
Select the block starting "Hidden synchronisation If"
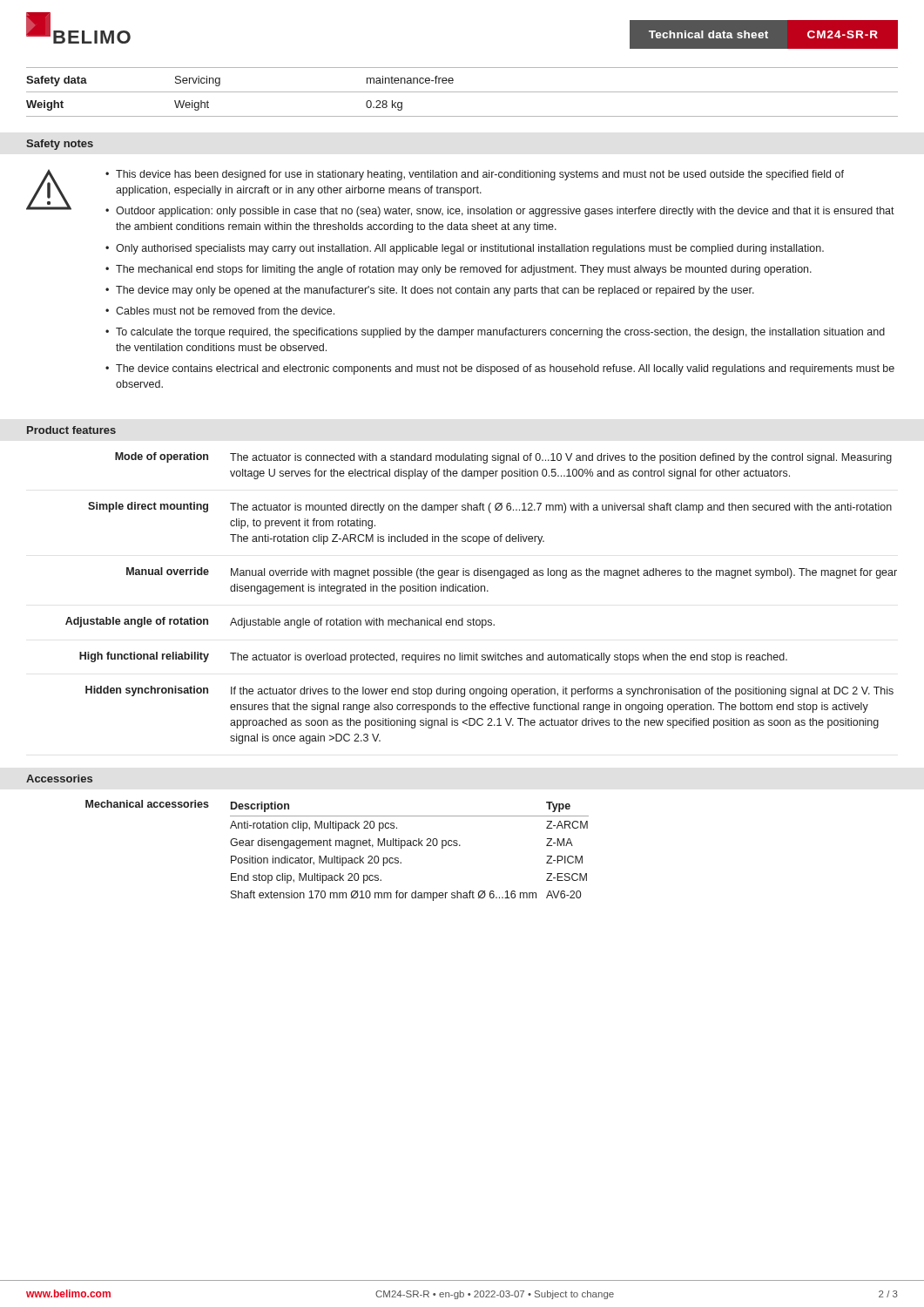point(462,714)
